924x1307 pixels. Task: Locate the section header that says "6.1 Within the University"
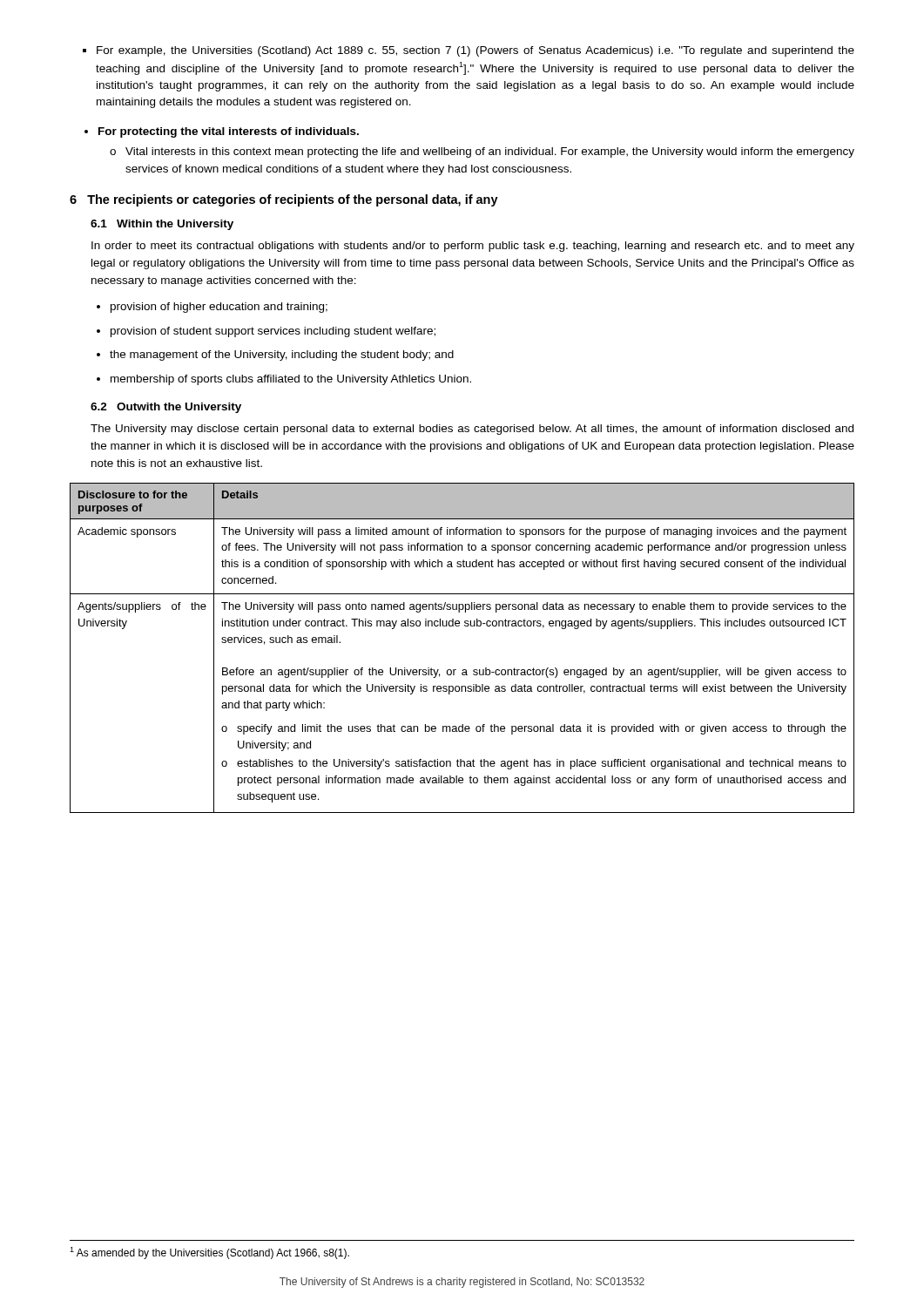[x=162, y=224]
